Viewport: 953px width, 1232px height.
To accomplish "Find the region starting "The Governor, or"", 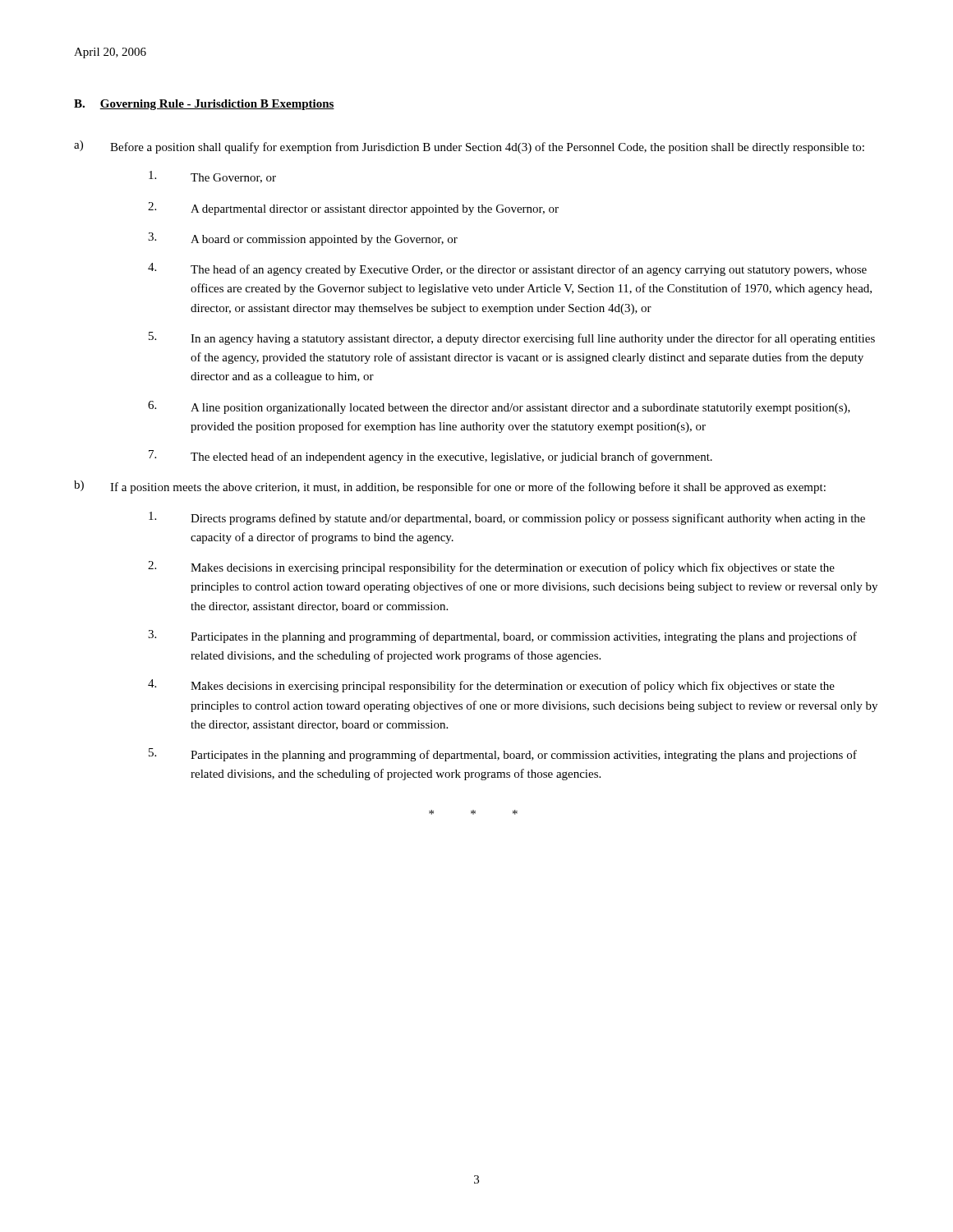I will click(x=212, y=177).
